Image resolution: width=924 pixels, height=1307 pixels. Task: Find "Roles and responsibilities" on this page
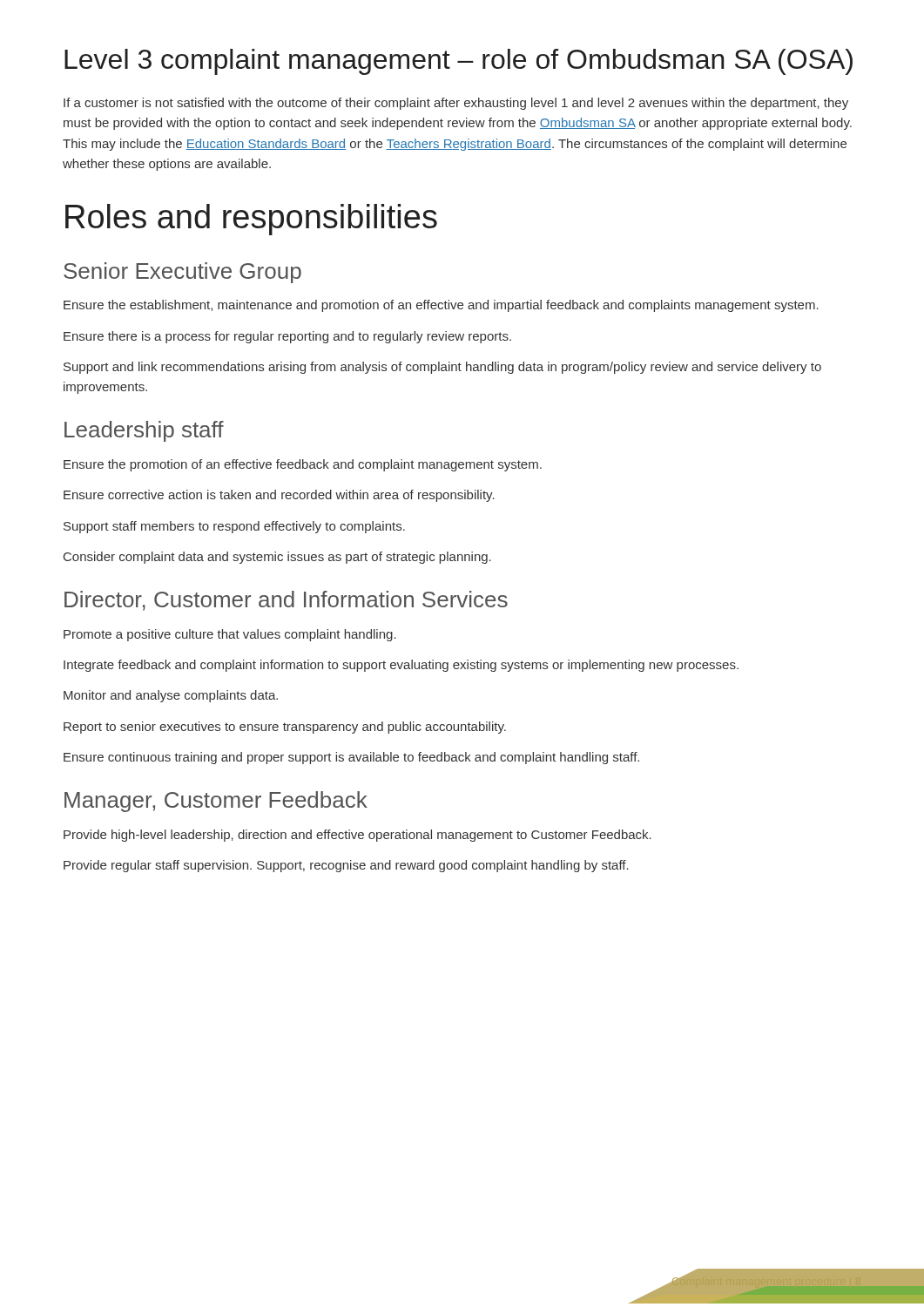(251, 220)
